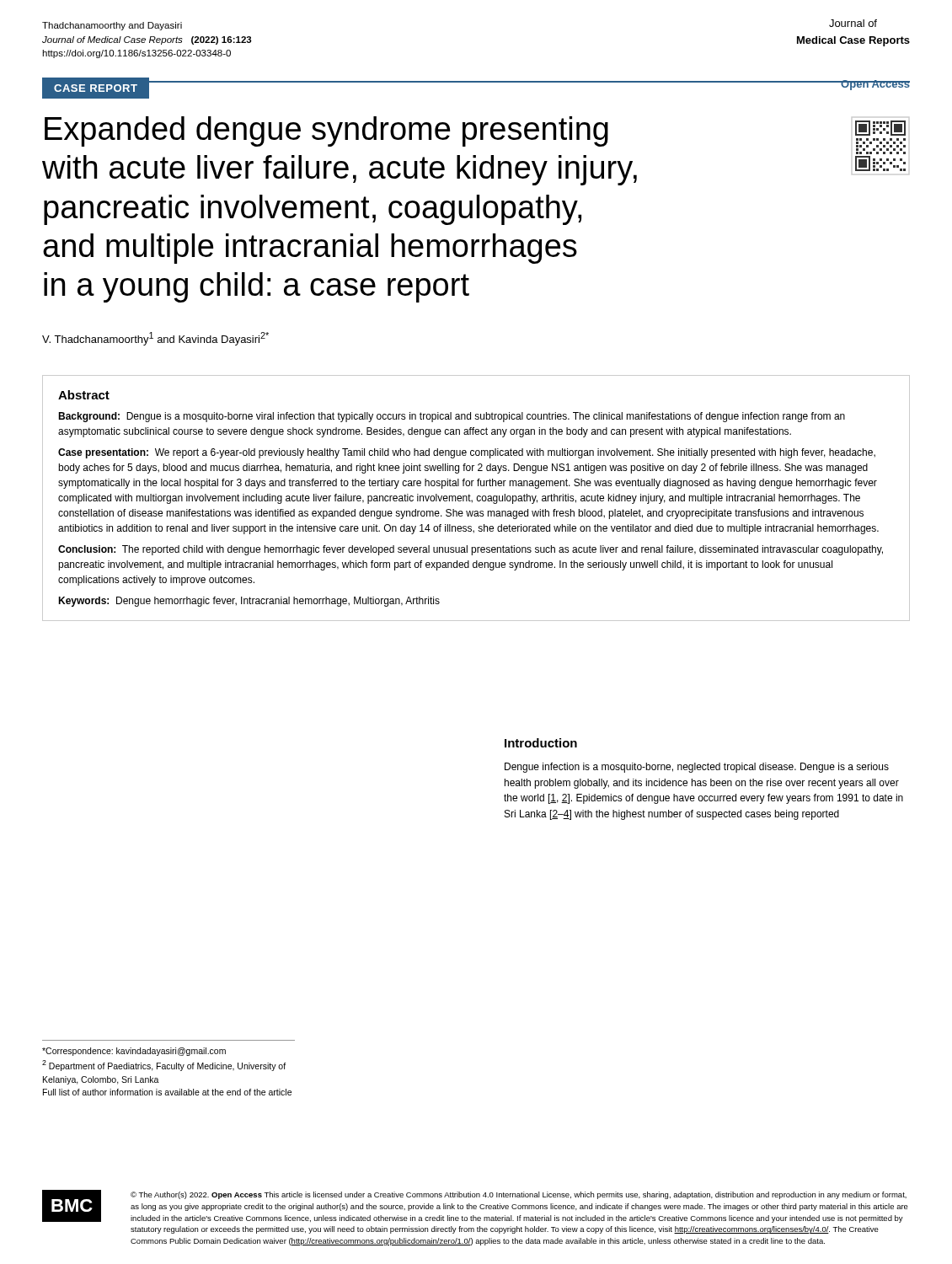The height and width of the screenshot is (1264, 952).
Task: Find the section header with the text "Introduction Dengue infection is a mosquito-borne, neglected tropical"
Action: [x=707, y=778]
